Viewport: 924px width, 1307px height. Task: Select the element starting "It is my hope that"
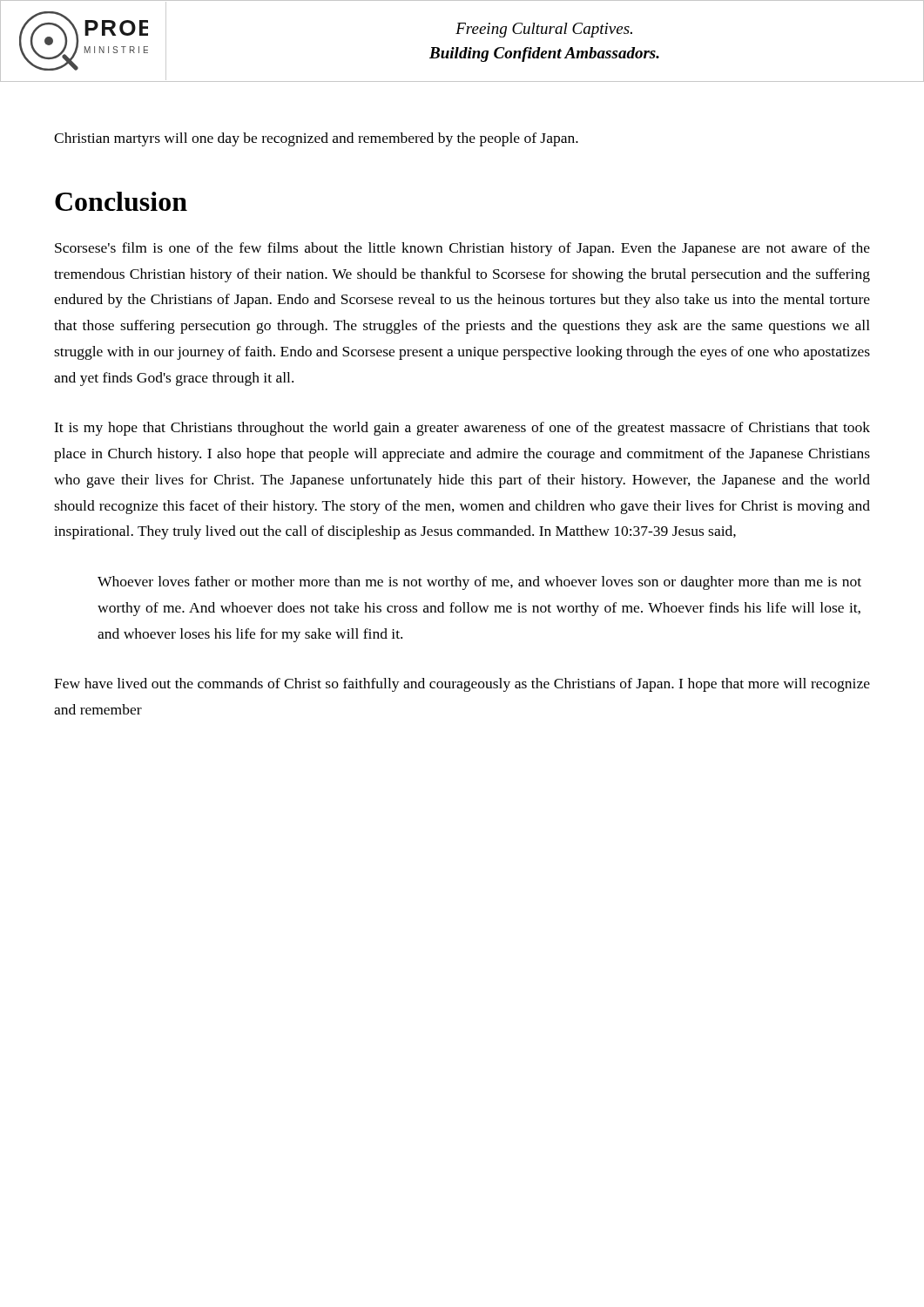[462, 479]
